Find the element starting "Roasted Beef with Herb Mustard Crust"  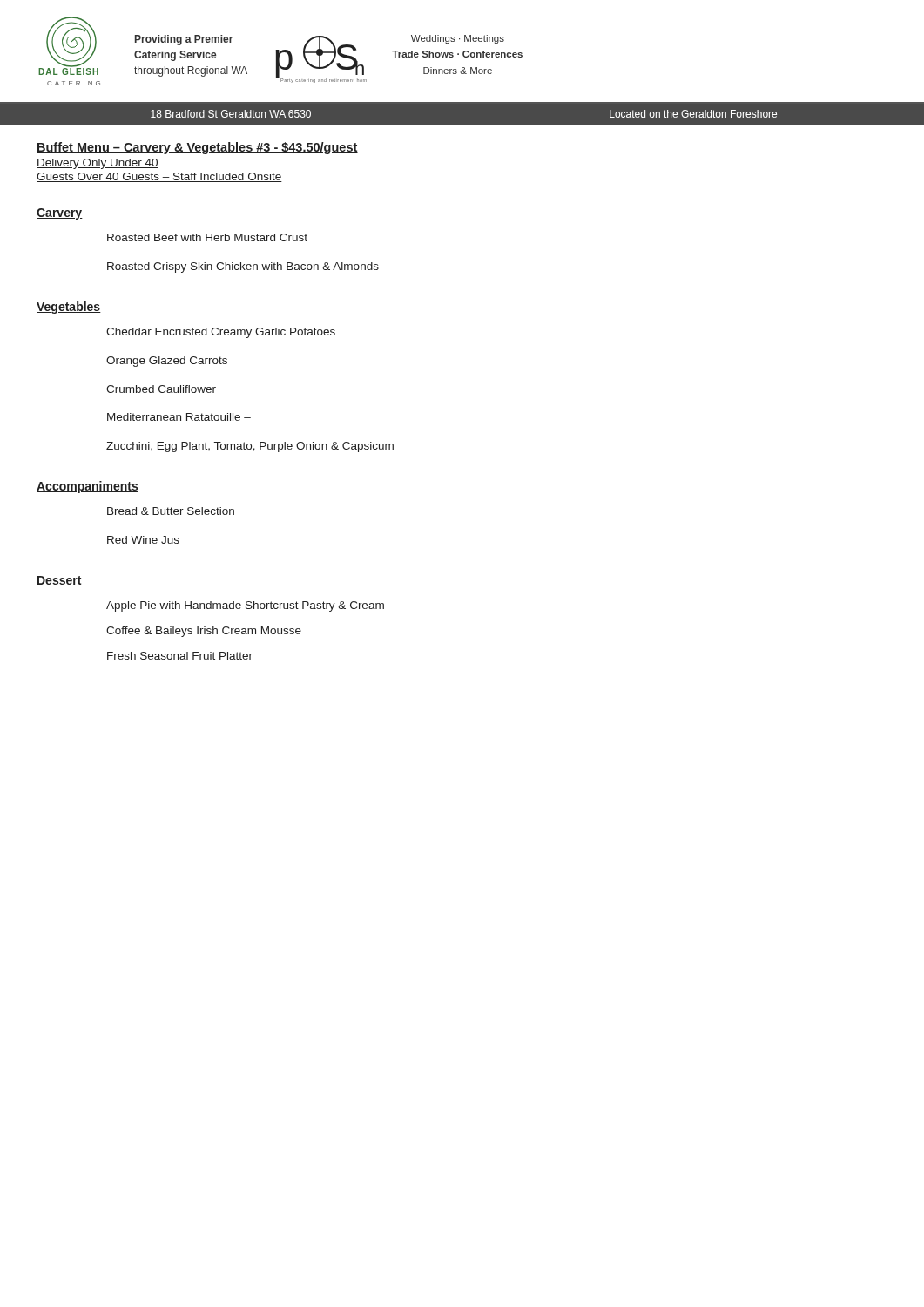pyautogui.click(x=207, y=237)
